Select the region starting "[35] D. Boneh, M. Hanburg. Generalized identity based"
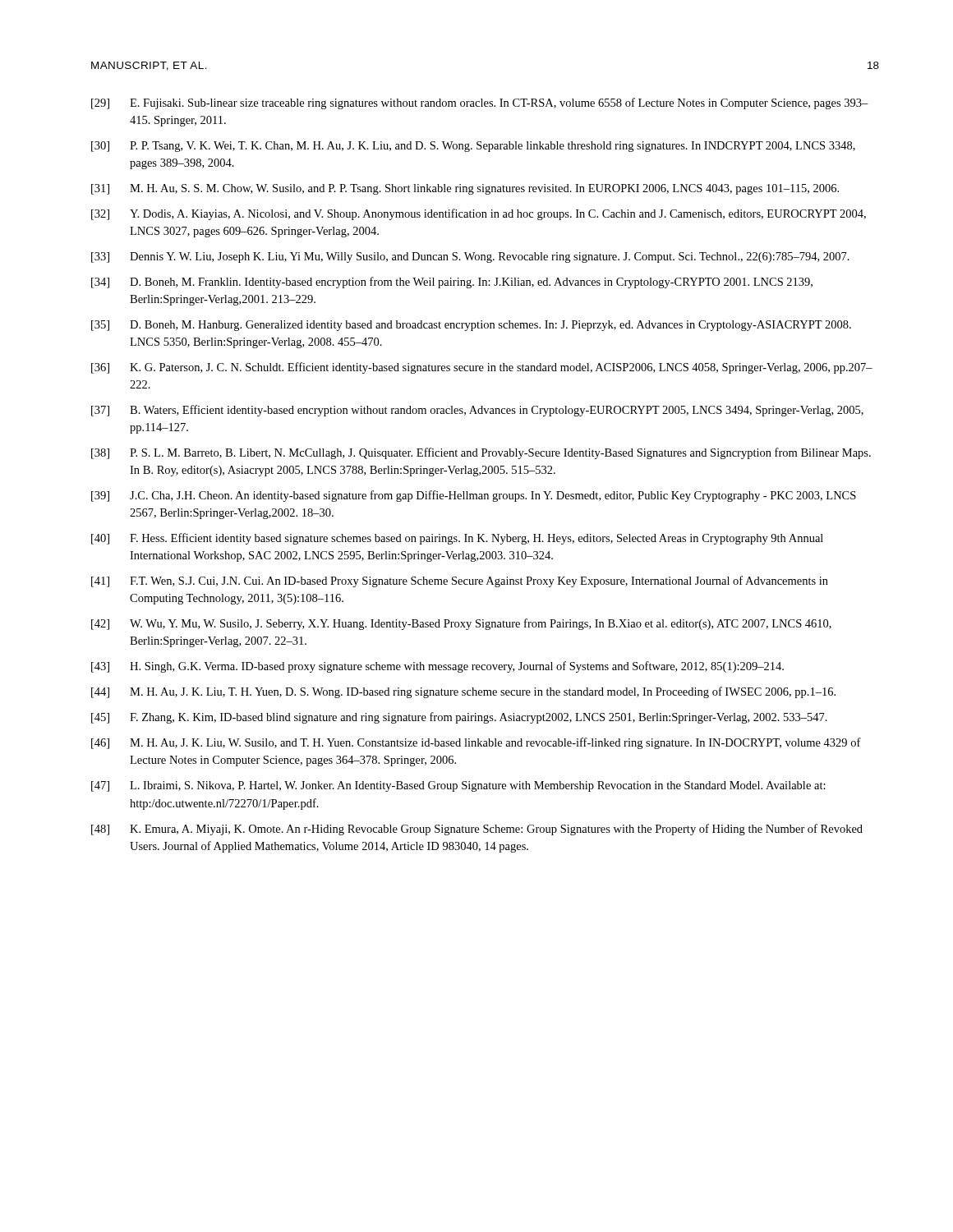The height and width of the screenshot is (1232, 953). tap(485, 334)
